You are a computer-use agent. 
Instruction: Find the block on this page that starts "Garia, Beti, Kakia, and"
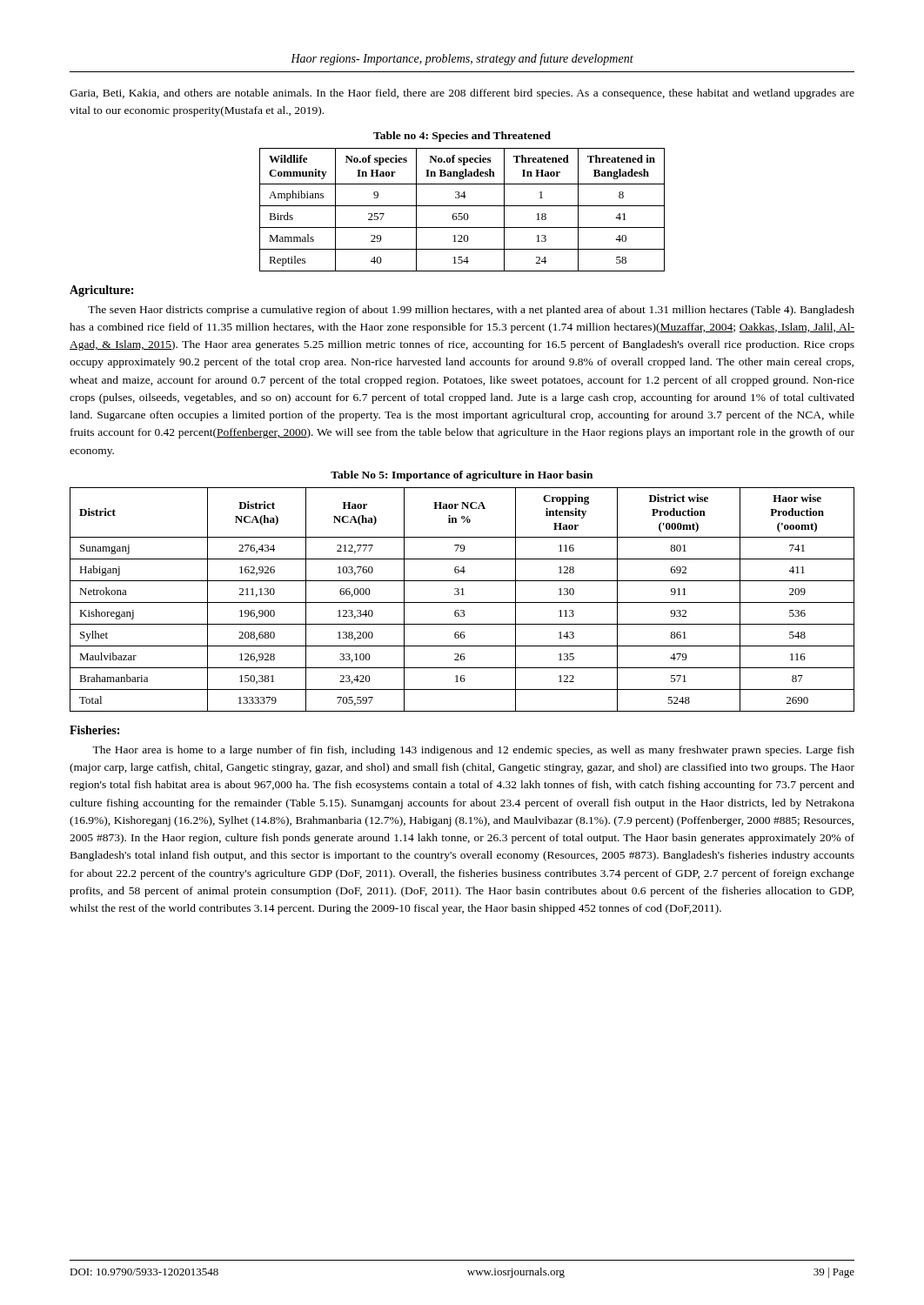(x=462, y=101)
